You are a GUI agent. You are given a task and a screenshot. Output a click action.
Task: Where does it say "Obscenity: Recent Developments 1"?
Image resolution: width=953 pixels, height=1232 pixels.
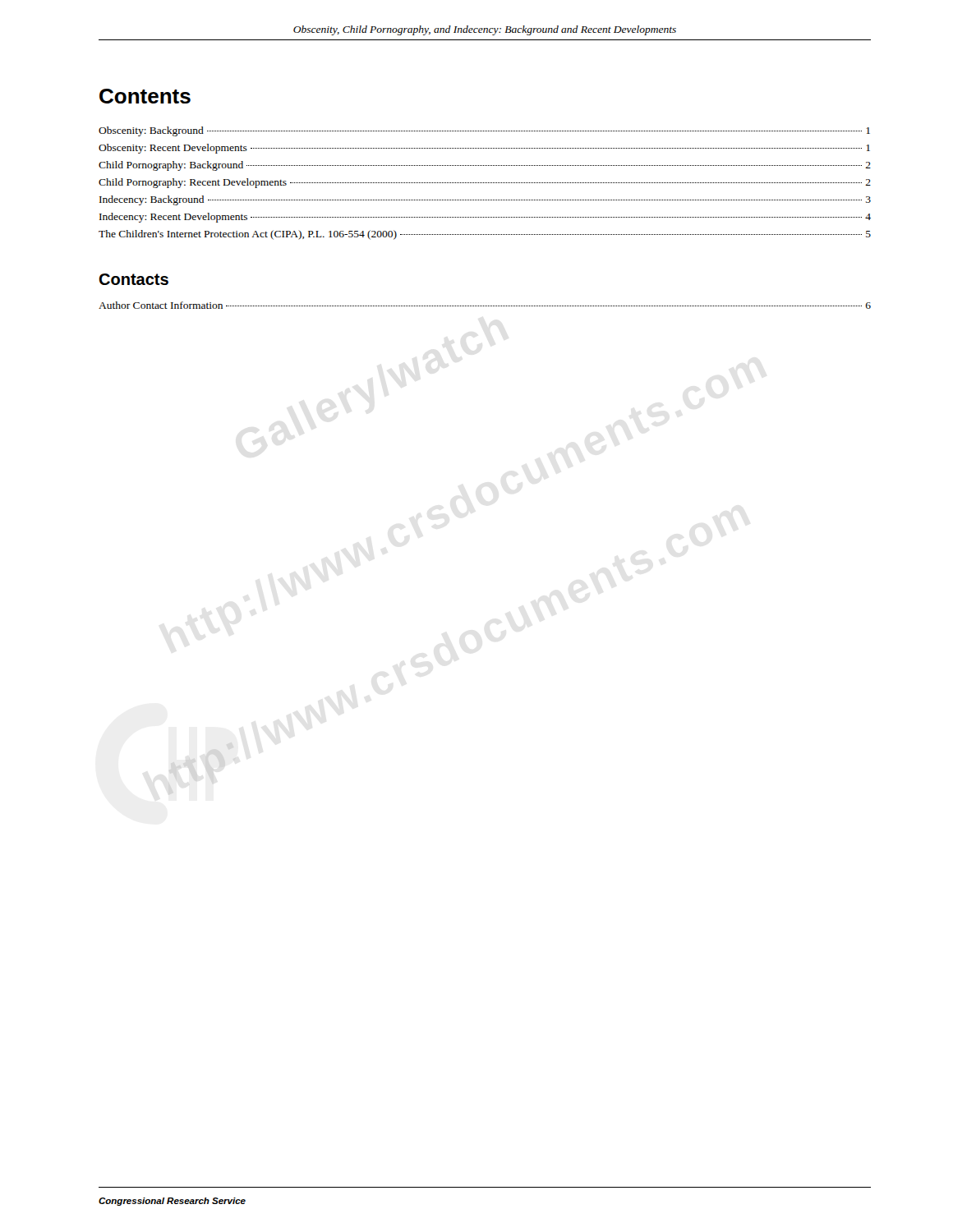(x=485, y=148)
